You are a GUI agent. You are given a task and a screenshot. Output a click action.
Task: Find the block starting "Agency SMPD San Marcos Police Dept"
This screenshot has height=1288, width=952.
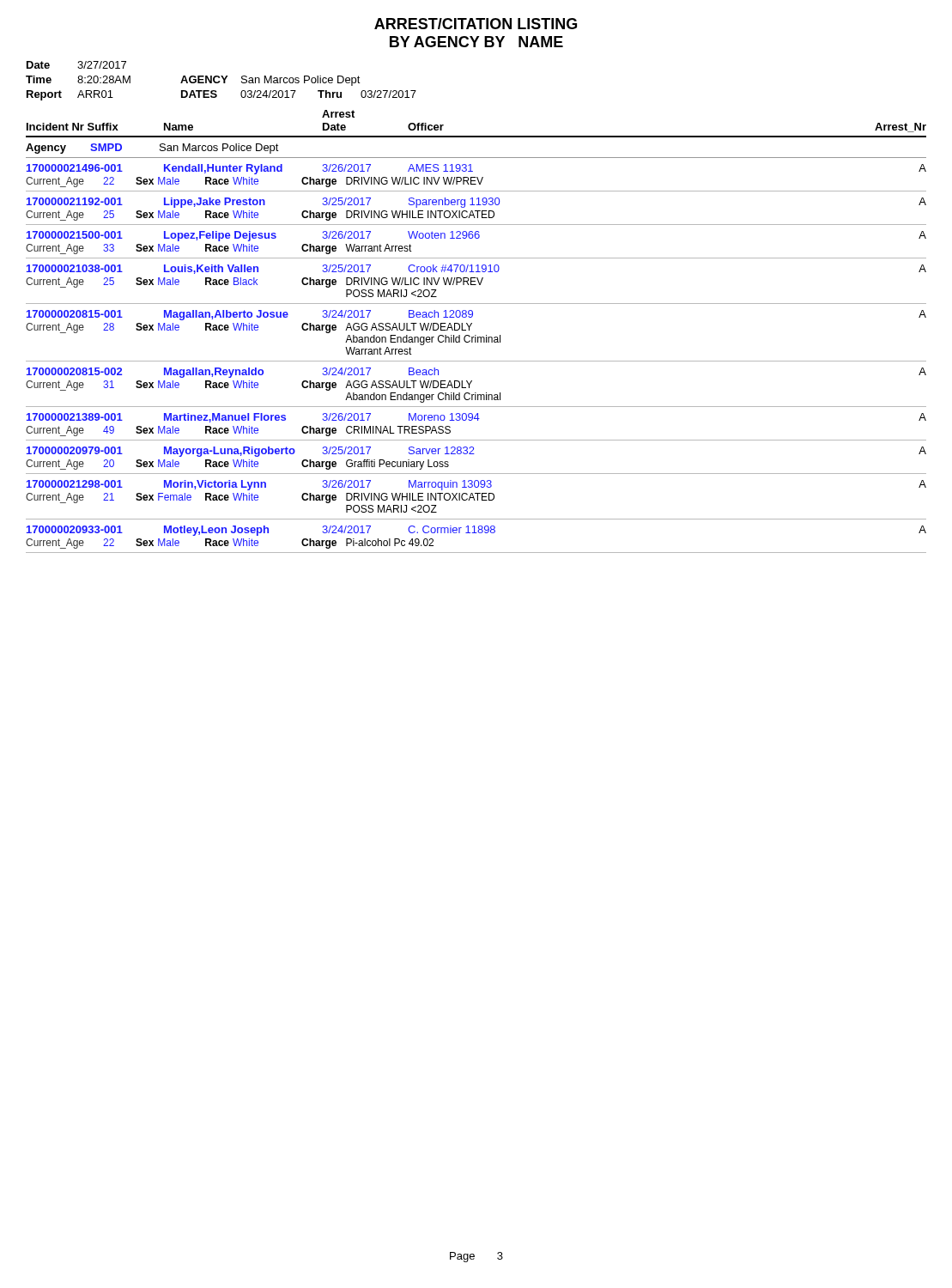pyautogui.click(x=152, y=147)
